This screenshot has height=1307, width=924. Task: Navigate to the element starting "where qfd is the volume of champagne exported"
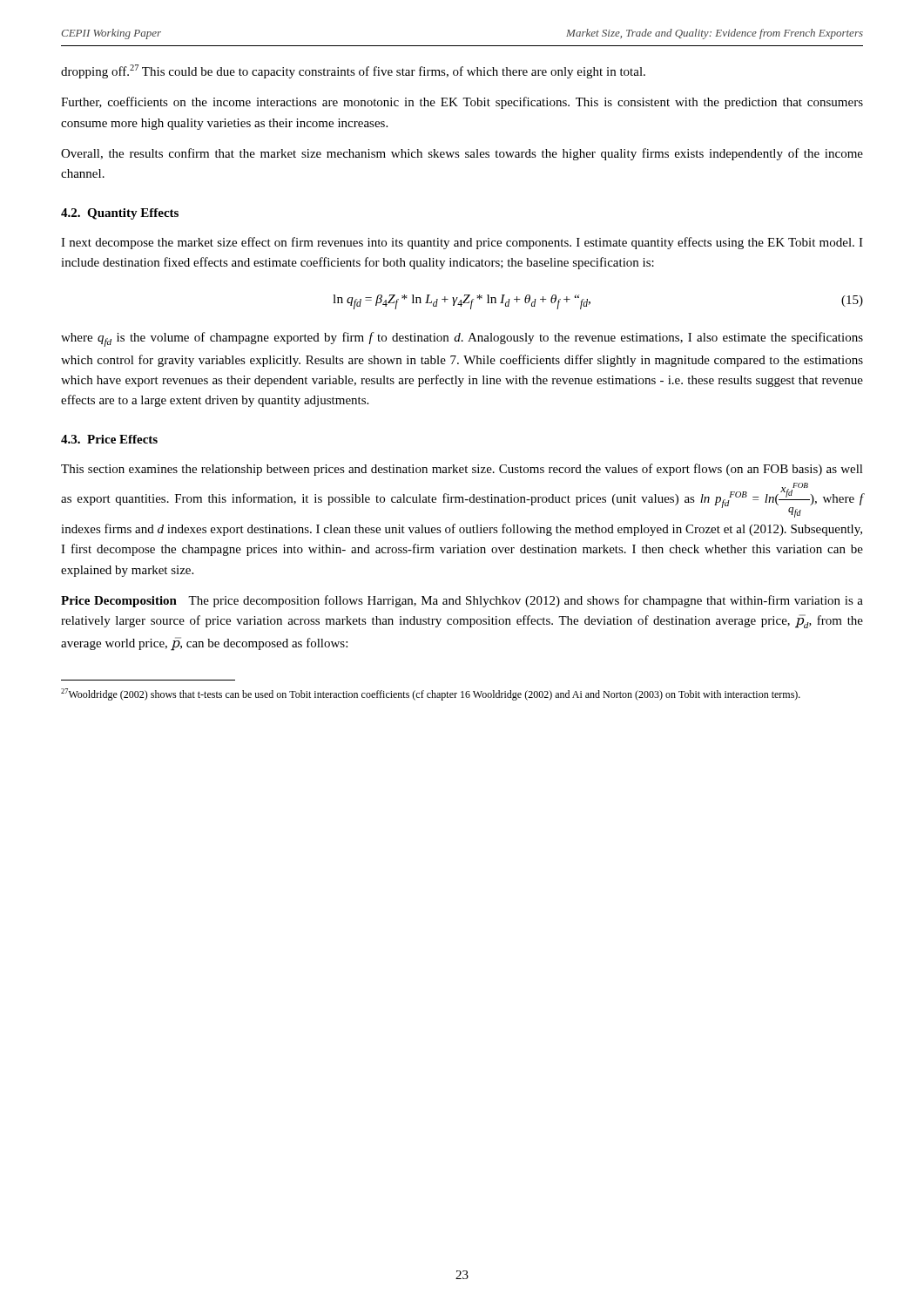pyautogui.click(x=462, y=369)
